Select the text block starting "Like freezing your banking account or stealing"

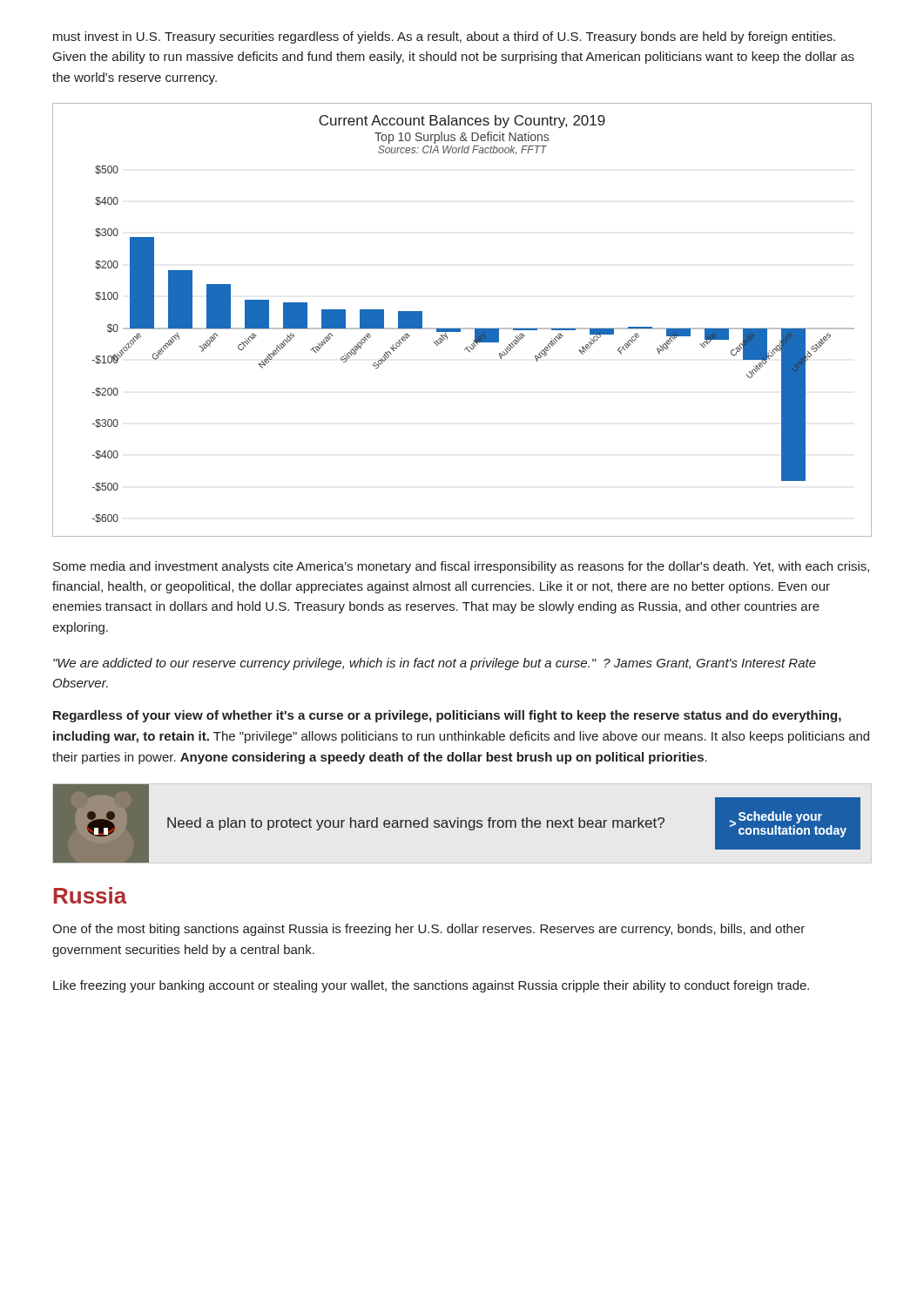(431, 985)
